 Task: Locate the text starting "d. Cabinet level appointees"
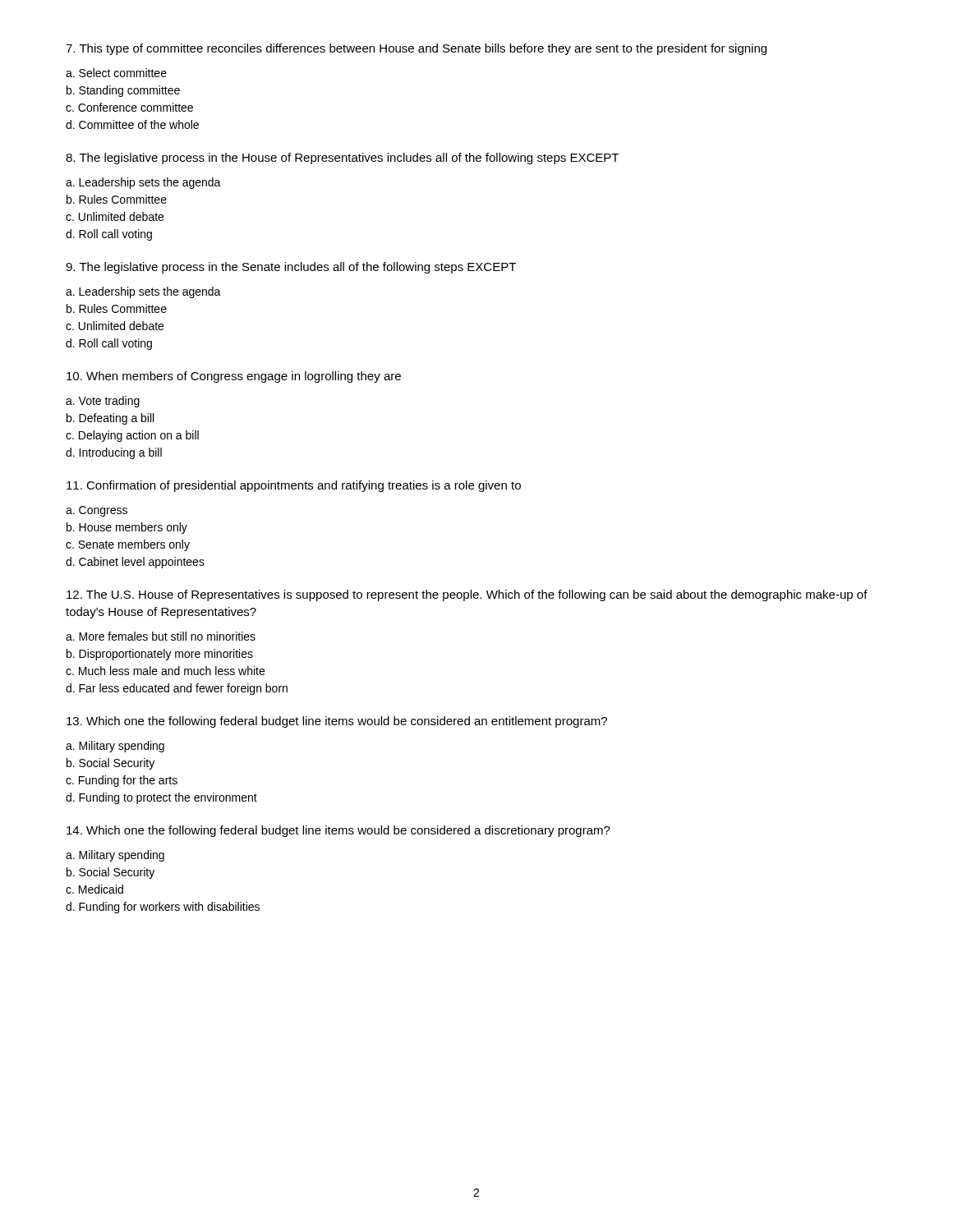point(135,562)
